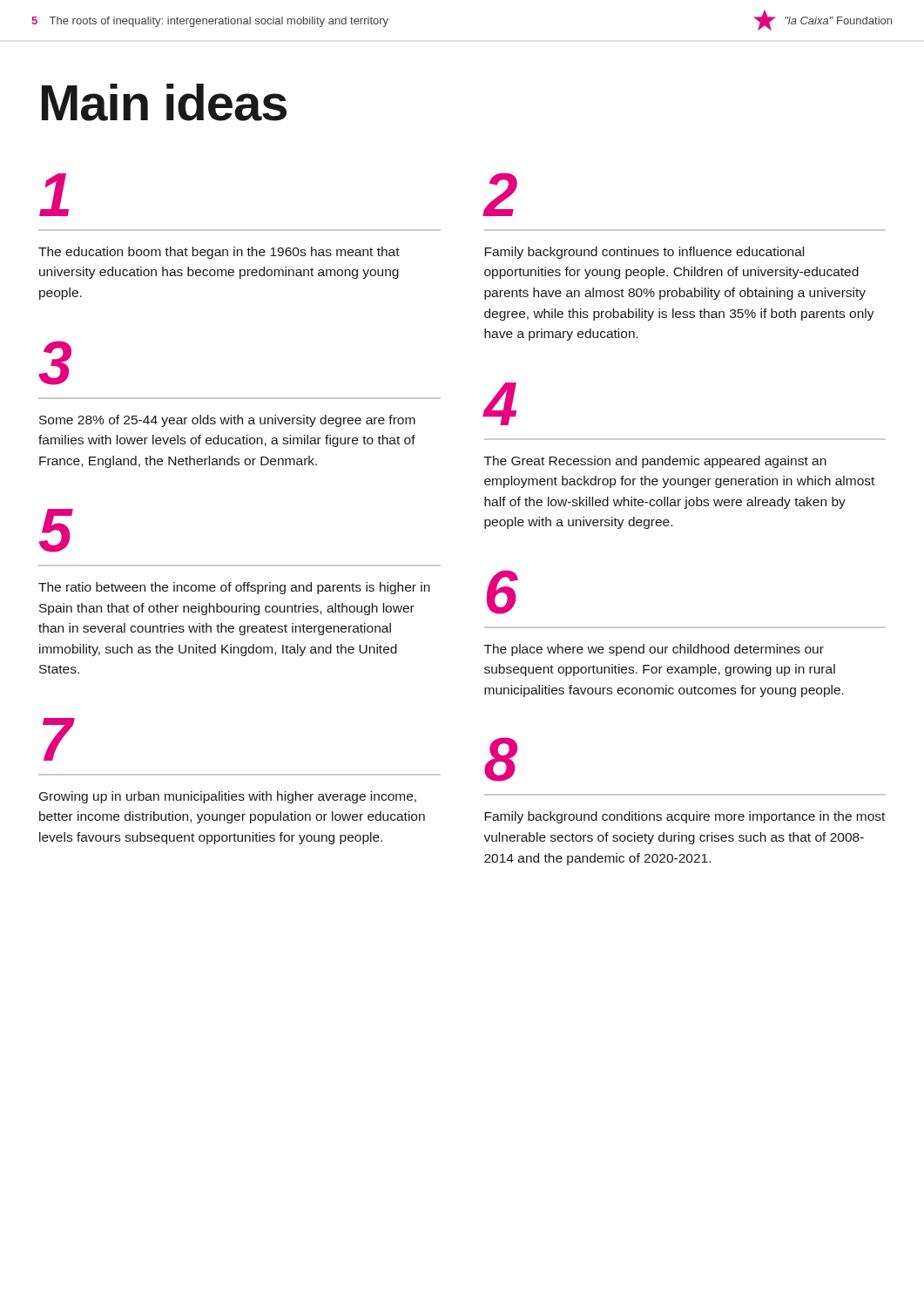Click on the section header with the text "1 The education boom that began in"
The image size is (924, 1307).
(239, 234)
